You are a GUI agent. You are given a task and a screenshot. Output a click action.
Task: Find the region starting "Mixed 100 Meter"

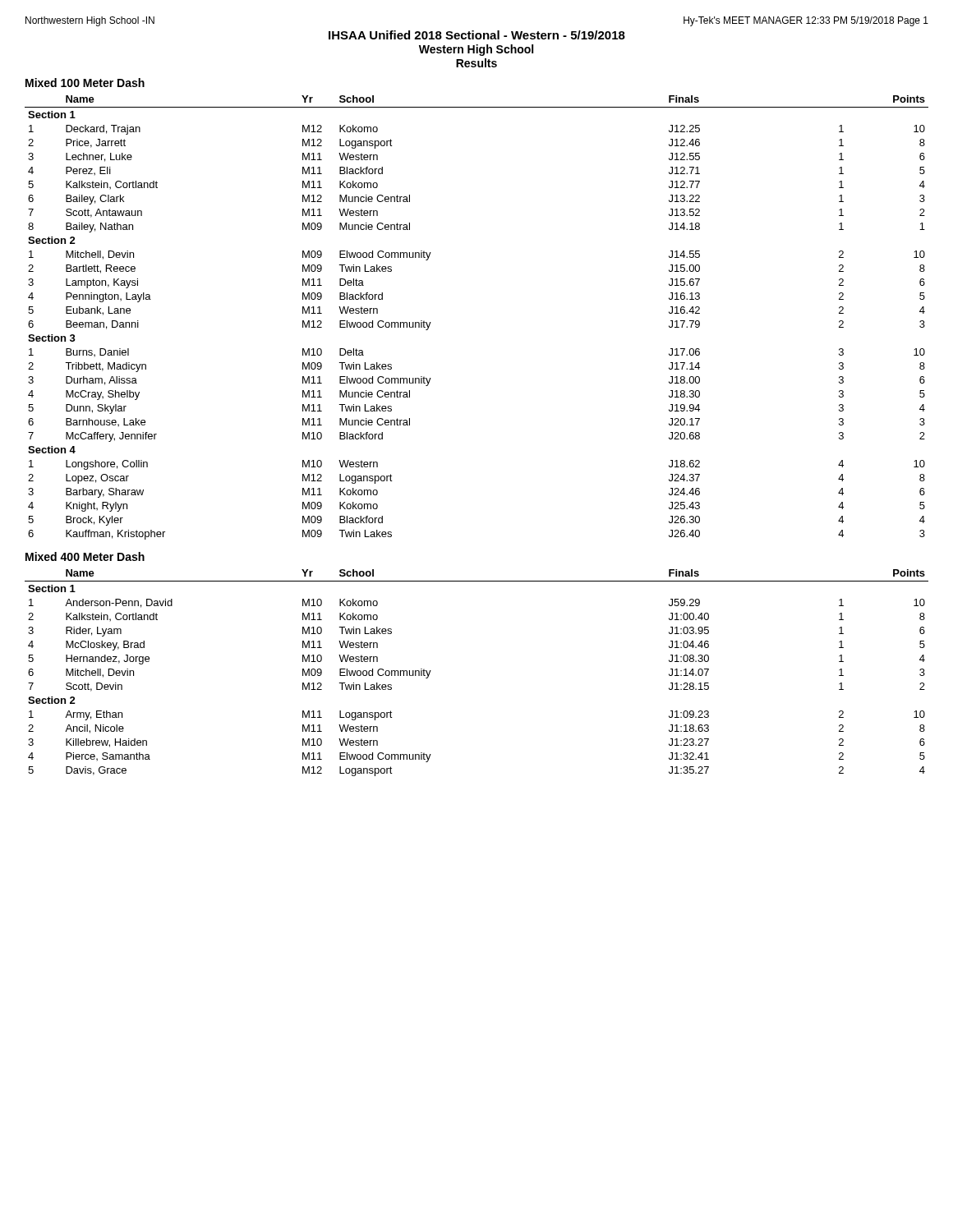click(85, 83)
